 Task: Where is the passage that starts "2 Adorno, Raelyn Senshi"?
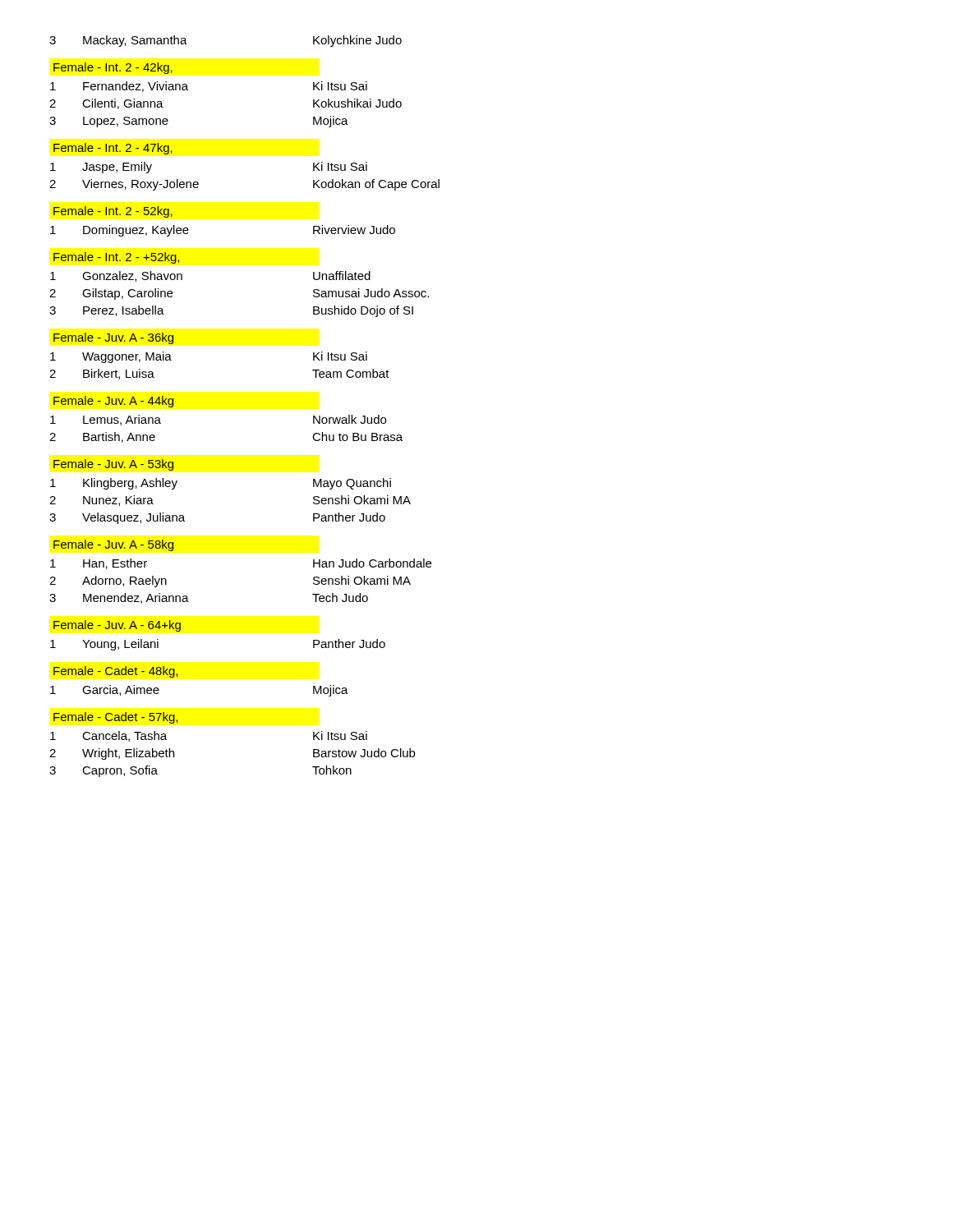click(117, 580)
